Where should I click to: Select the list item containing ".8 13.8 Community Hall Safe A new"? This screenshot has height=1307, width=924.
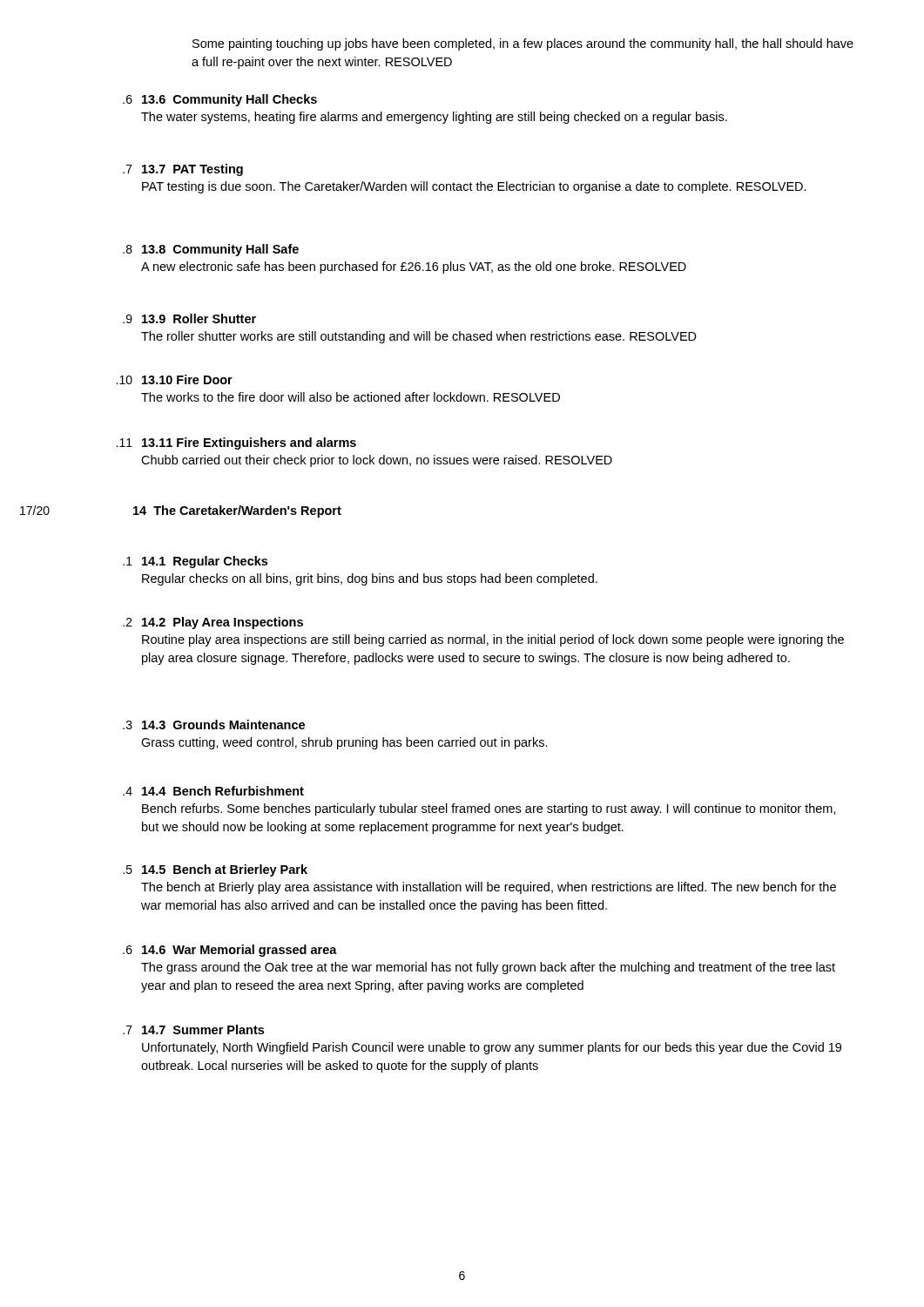click(471, 261)
